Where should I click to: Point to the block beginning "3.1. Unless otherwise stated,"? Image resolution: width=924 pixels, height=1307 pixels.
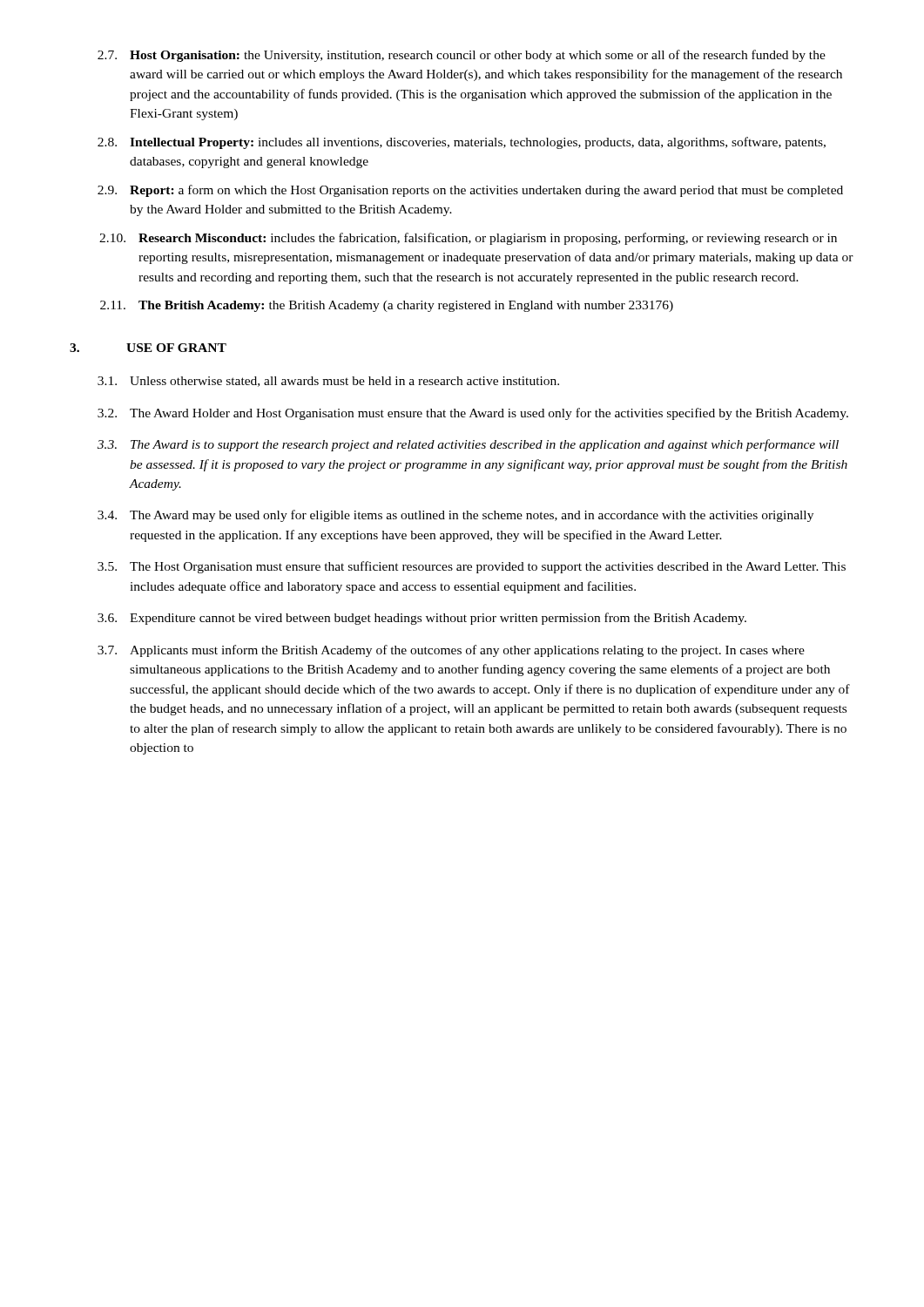click(462, 381)
